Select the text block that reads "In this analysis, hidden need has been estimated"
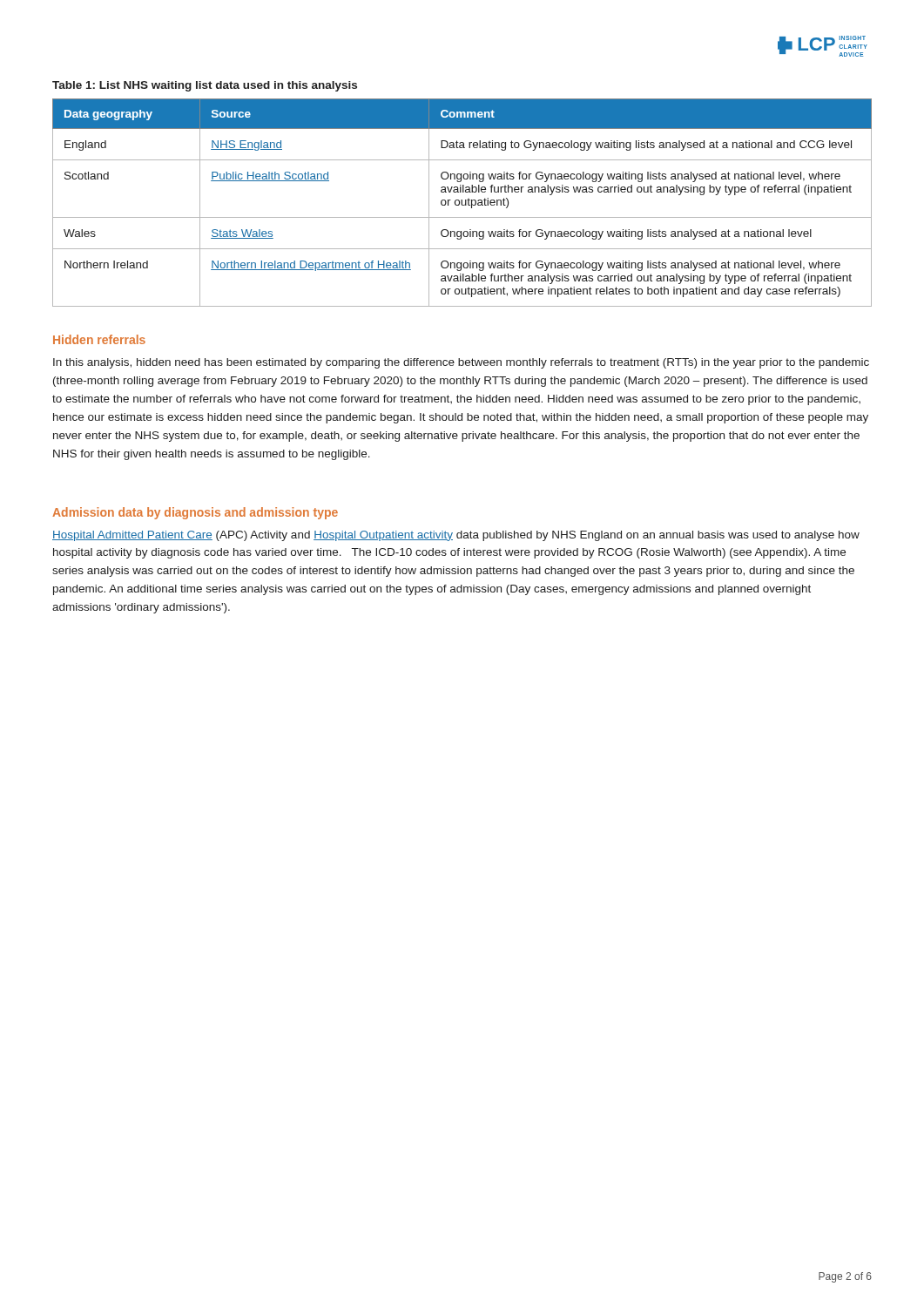 461,408
